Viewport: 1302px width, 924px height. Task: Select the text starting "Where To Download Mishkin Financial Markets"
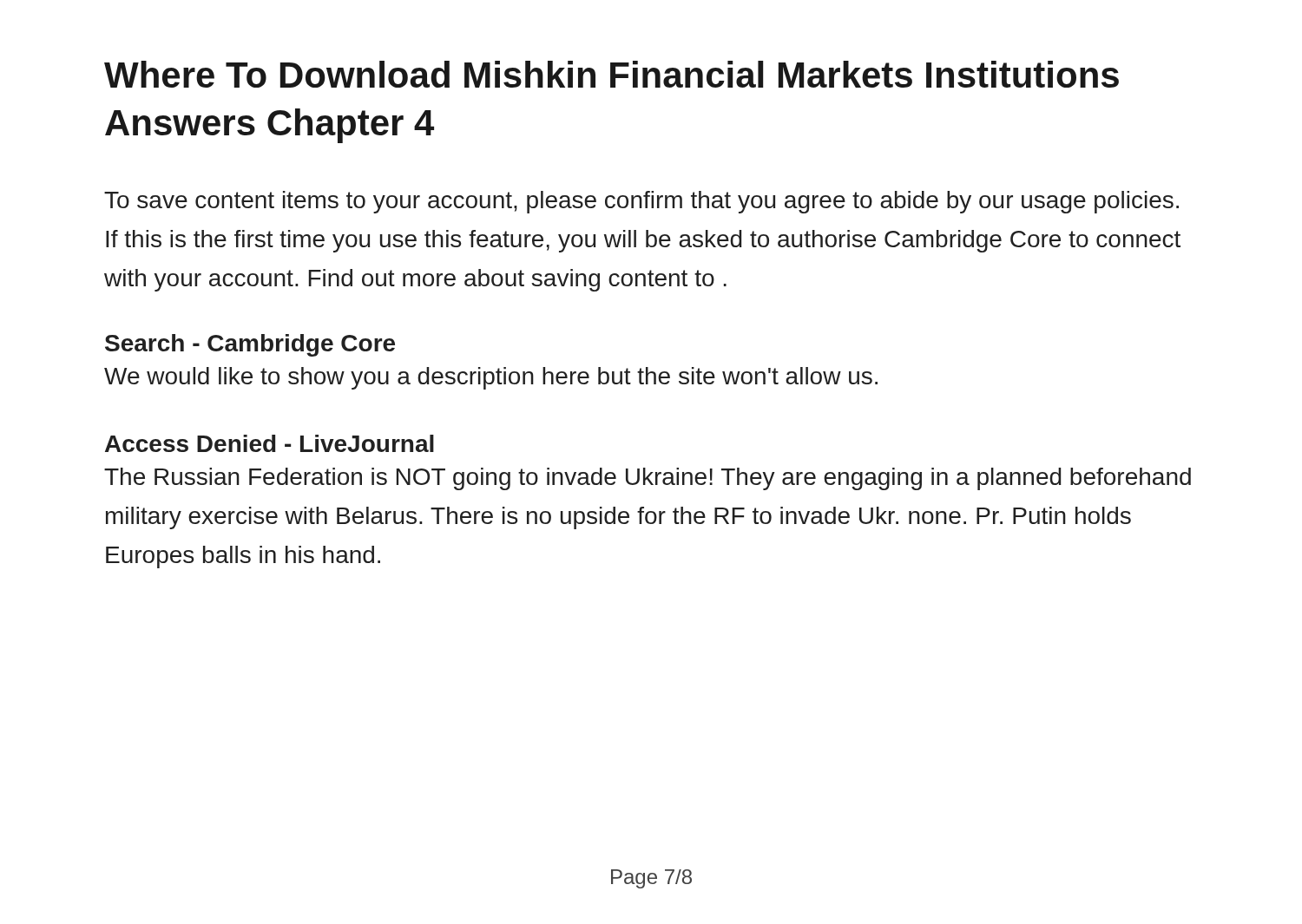pos(651,99)
